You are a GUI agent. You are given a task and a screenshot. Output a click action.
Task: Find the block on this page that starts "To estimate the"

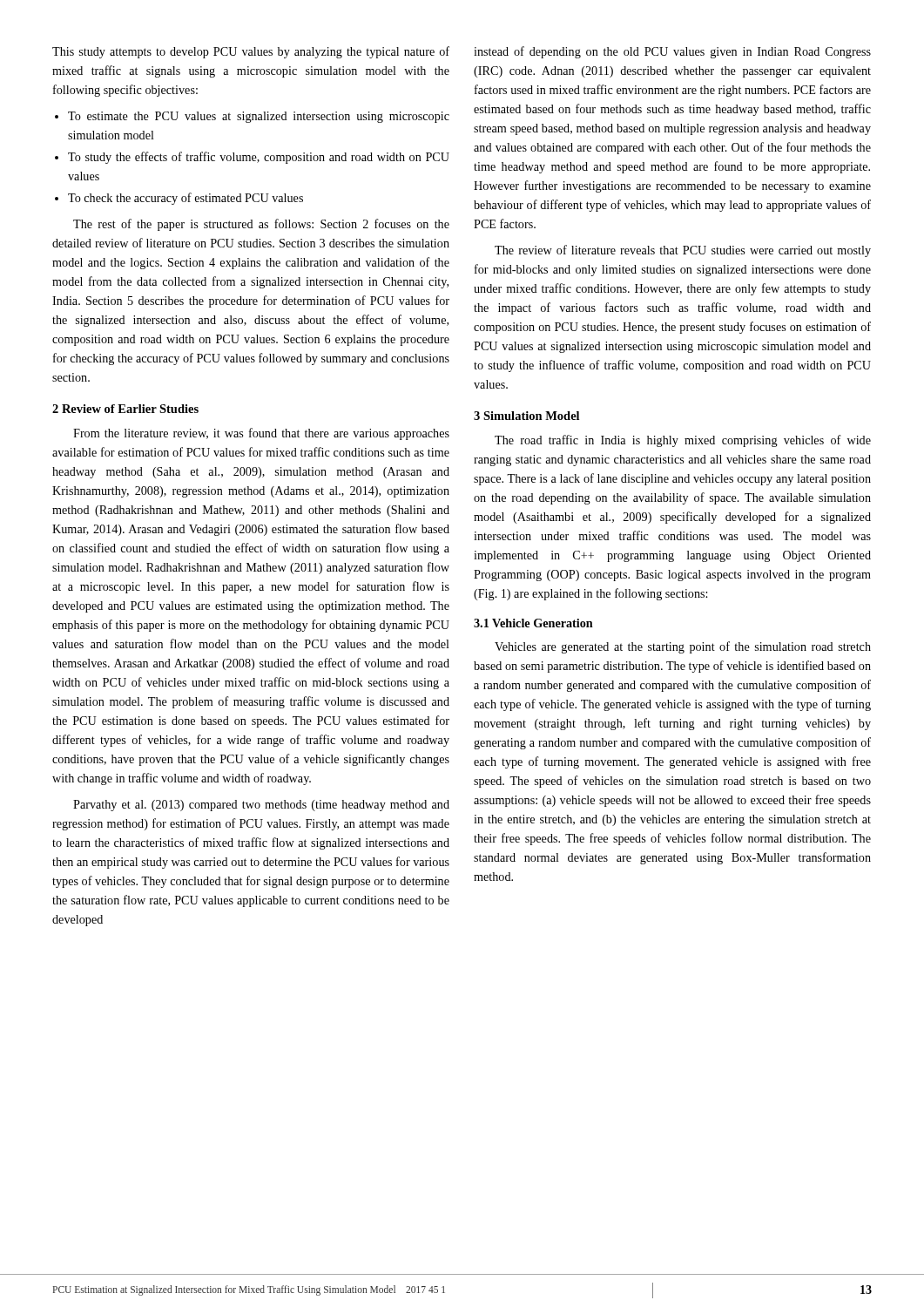(259, 125)
